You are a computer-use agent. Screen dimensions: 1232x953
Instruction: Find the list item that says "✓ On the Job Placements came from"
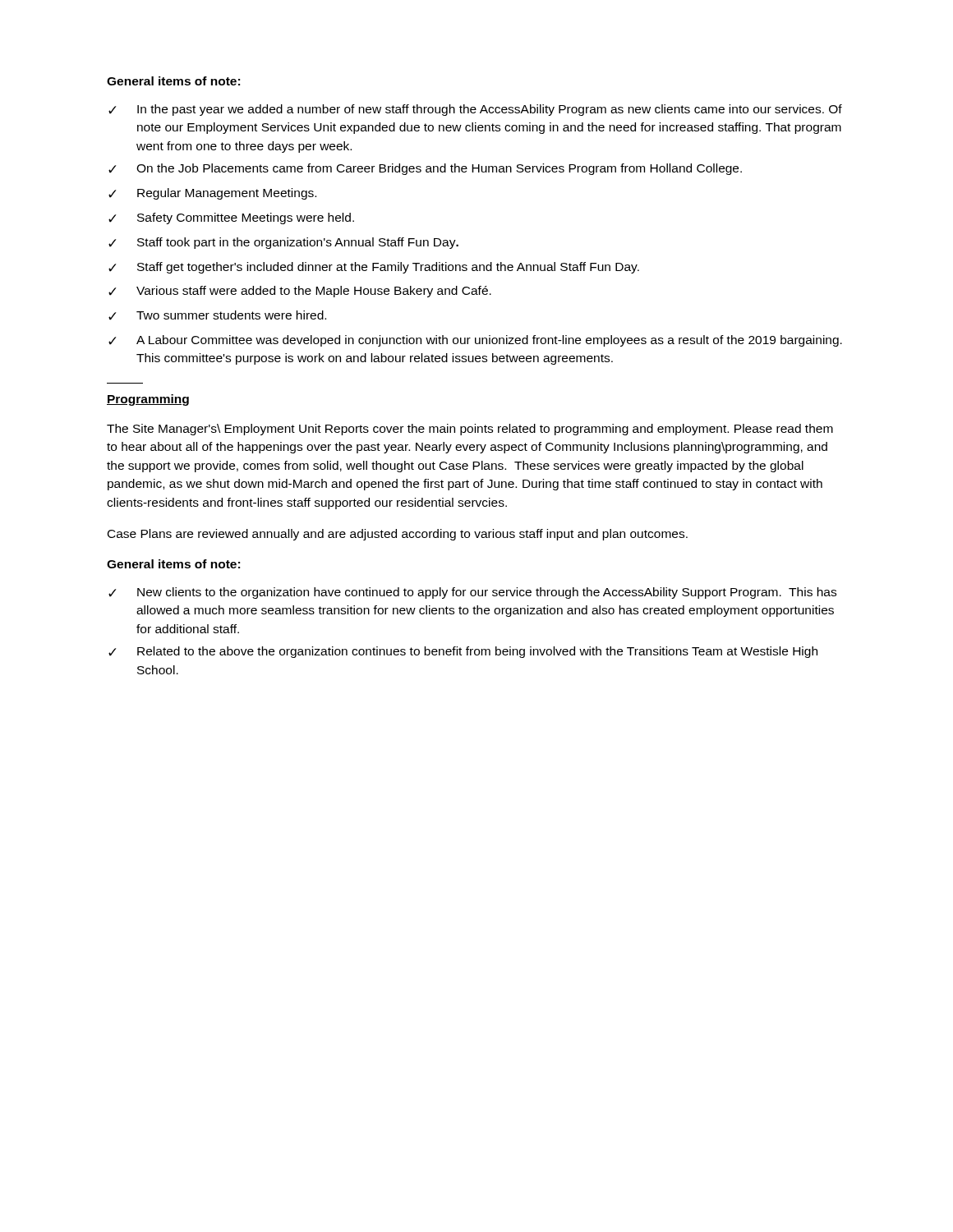click(x=476, y=170)
